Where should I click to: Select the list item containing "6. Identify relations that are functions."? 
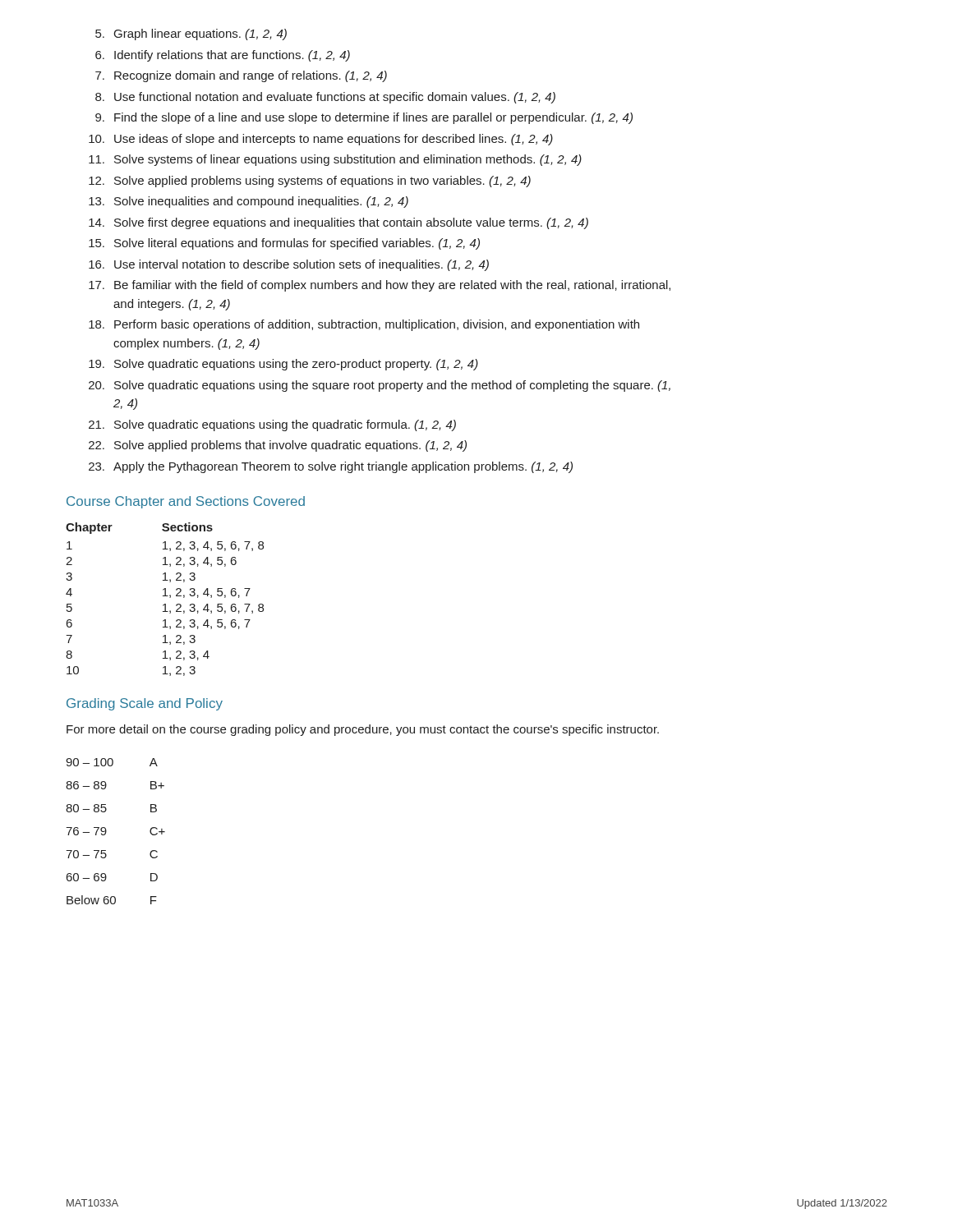[x=223, y=56]
